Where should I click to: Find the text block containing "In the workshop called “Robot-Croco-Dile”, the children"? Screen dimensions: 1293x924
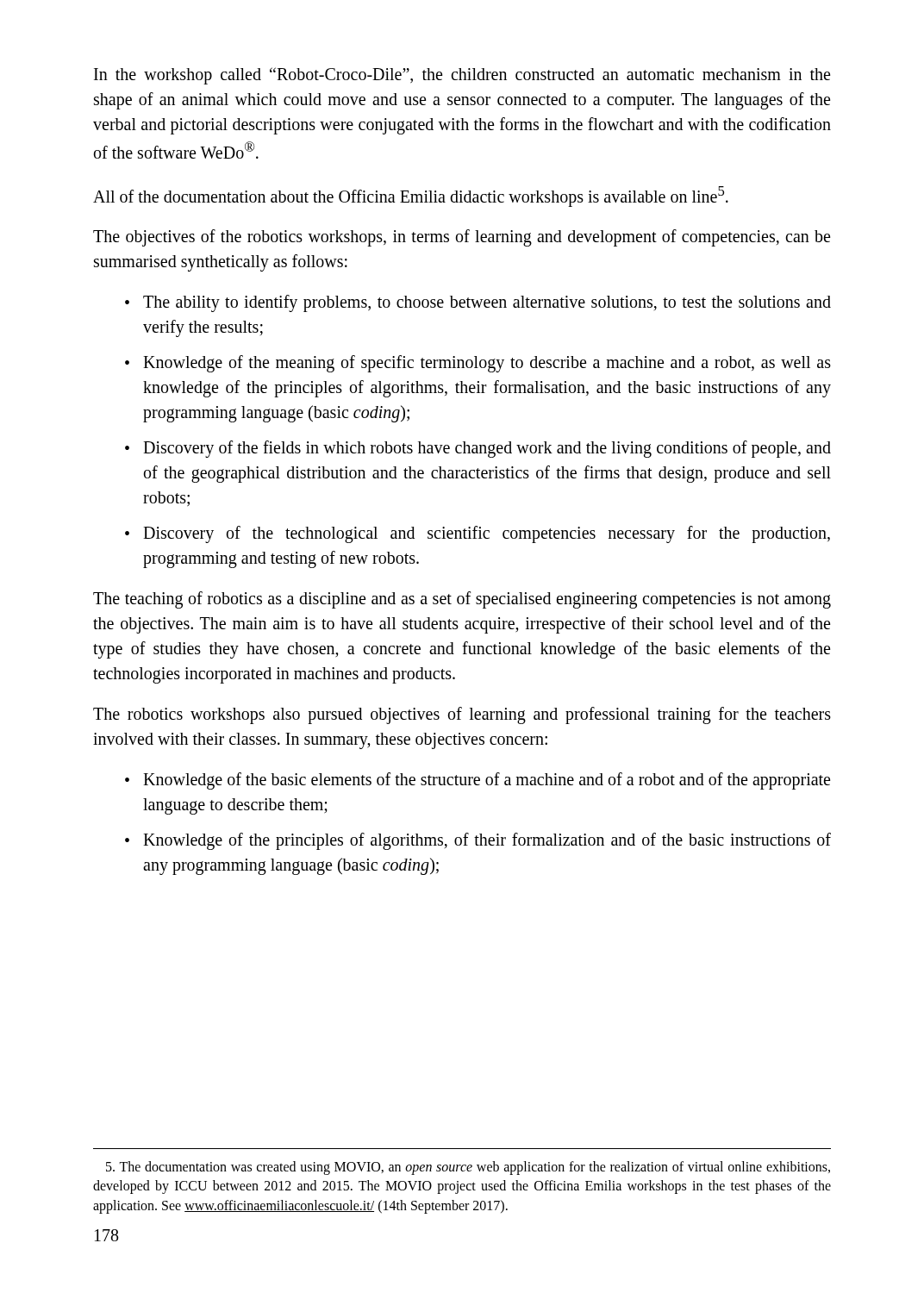tap(462, 113)
